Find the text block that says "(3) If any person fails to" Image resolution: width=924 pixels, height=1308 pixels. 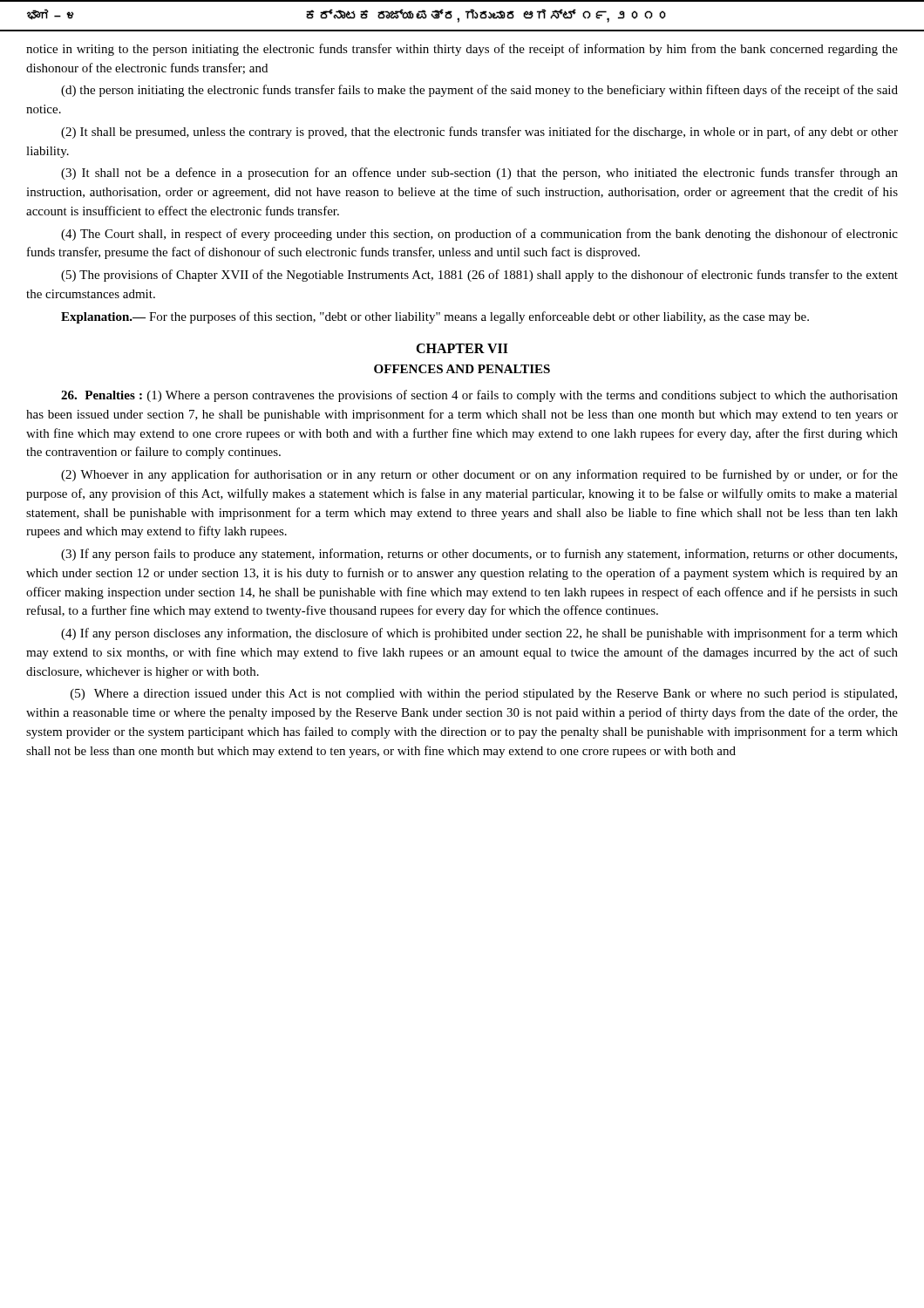coord(462,582)
